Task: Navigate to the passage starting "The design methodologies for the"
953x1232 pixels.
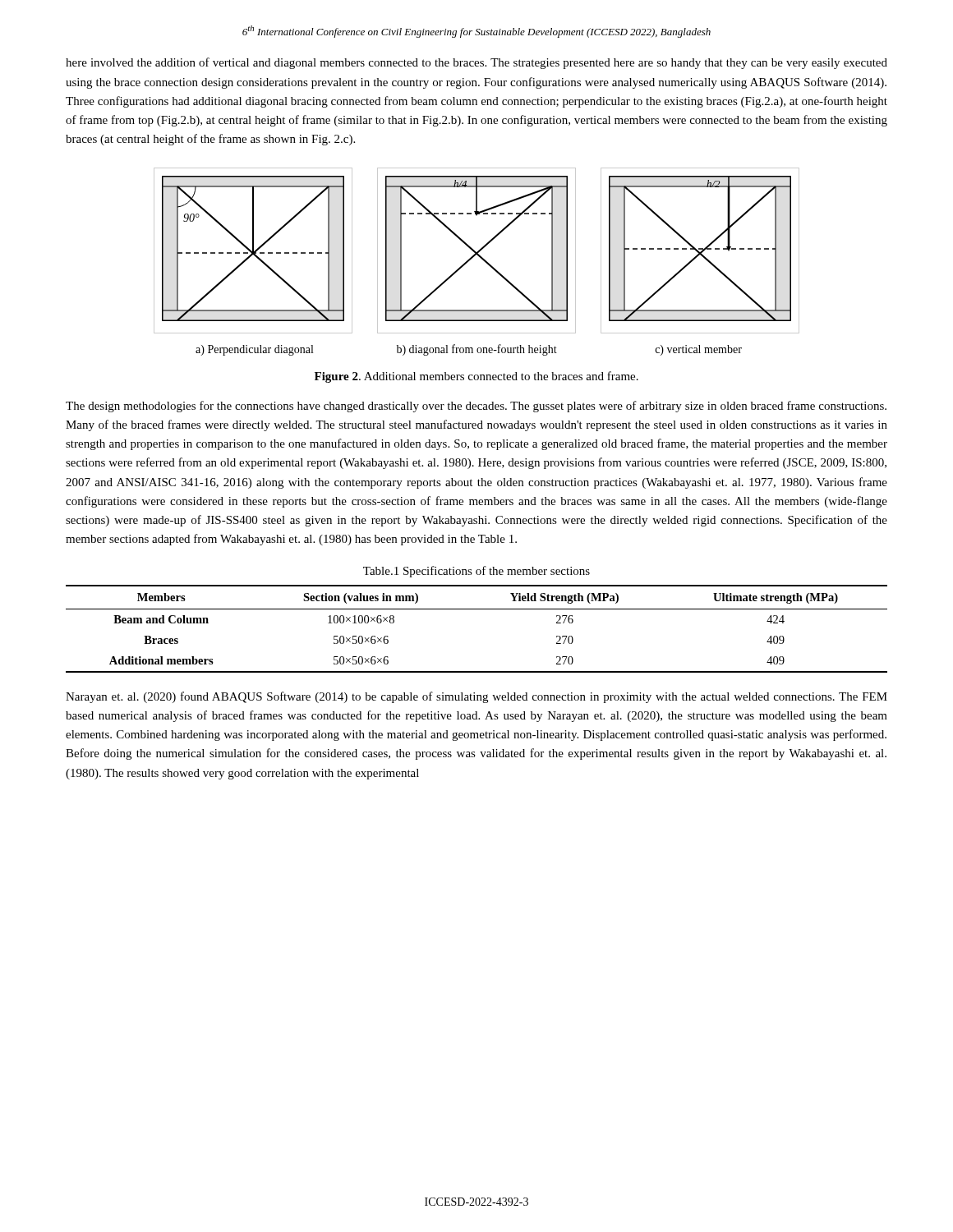Action: point(476,472)
